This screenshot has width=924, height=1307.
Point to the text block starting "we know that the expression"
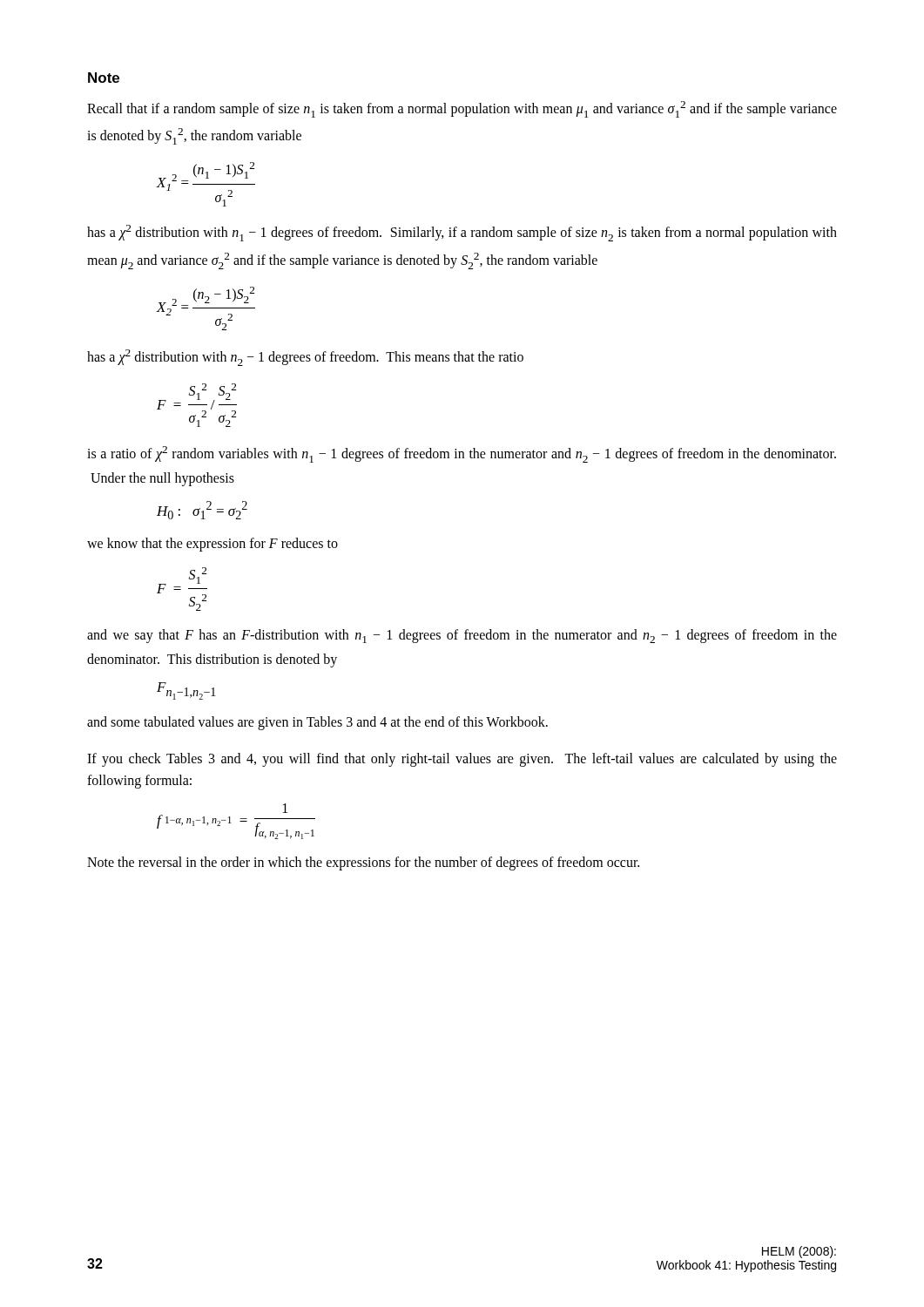212,543
